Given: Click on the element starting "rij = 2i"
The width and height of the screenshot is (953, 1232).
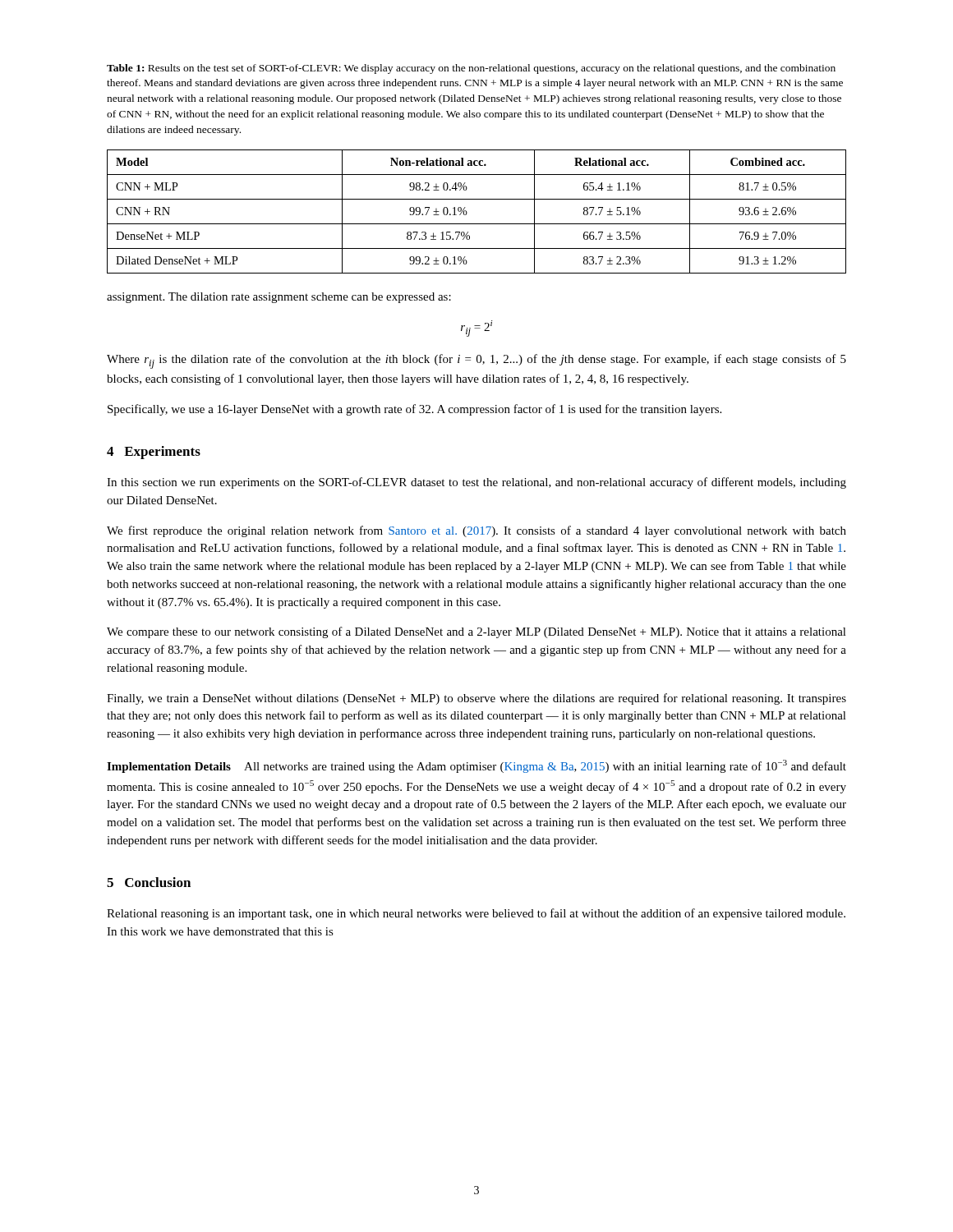Looking at the screenshot, I should pos(476,327).
